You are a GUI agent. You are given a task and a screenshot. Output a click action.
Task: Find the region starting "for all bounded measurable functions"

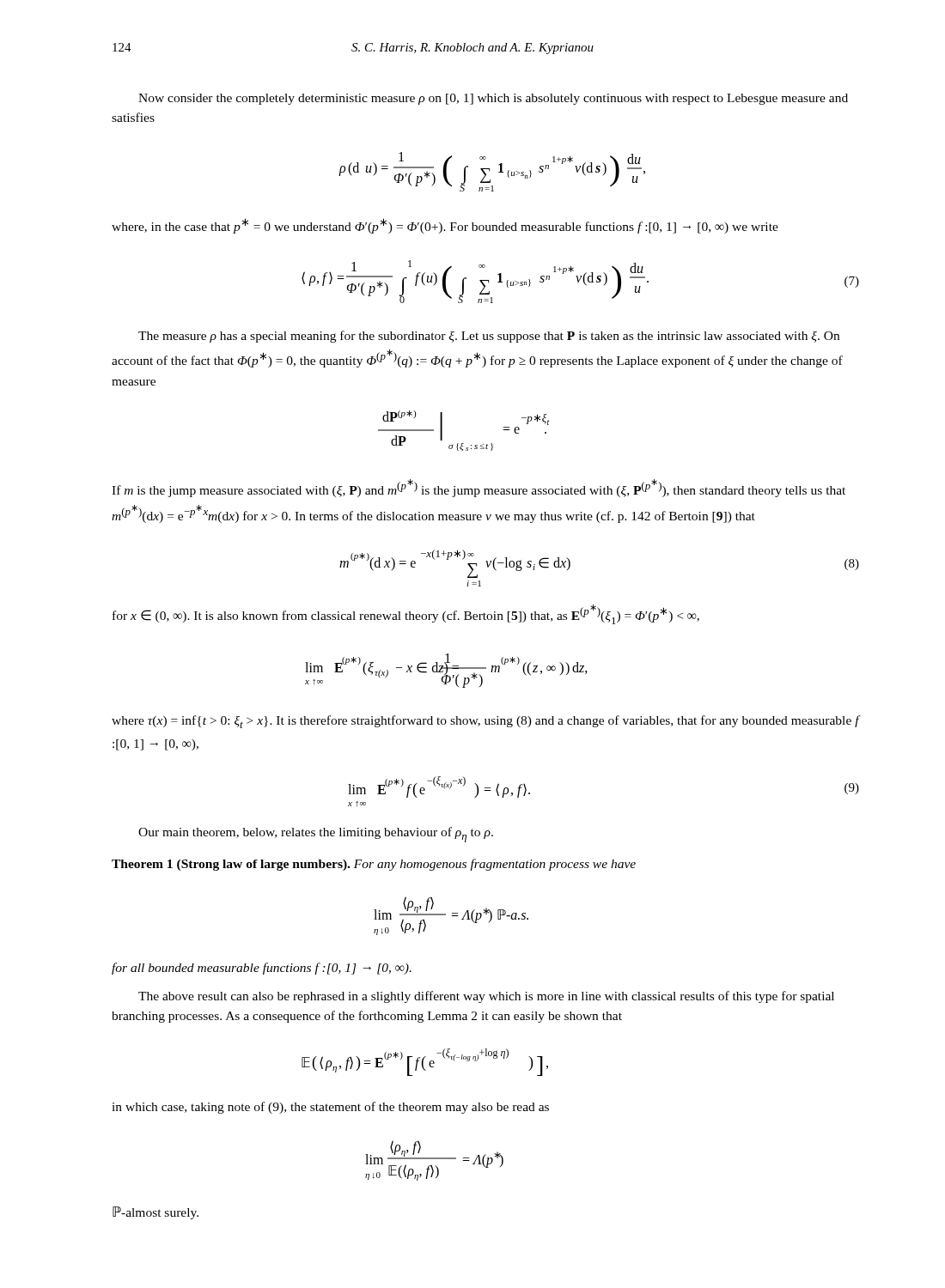[x=262, y=967]
